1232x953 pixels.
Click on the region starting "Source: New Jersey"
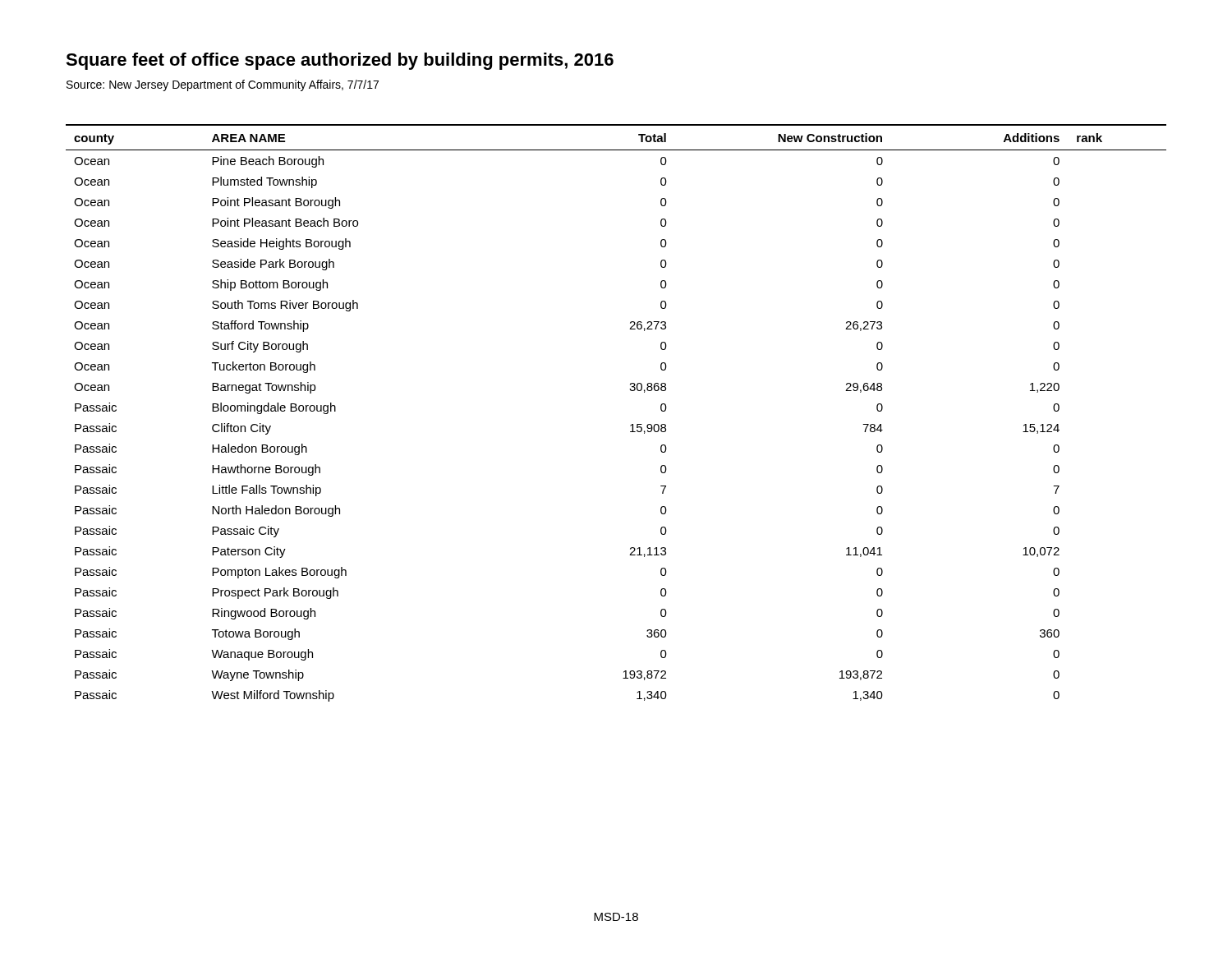(222, 85)
